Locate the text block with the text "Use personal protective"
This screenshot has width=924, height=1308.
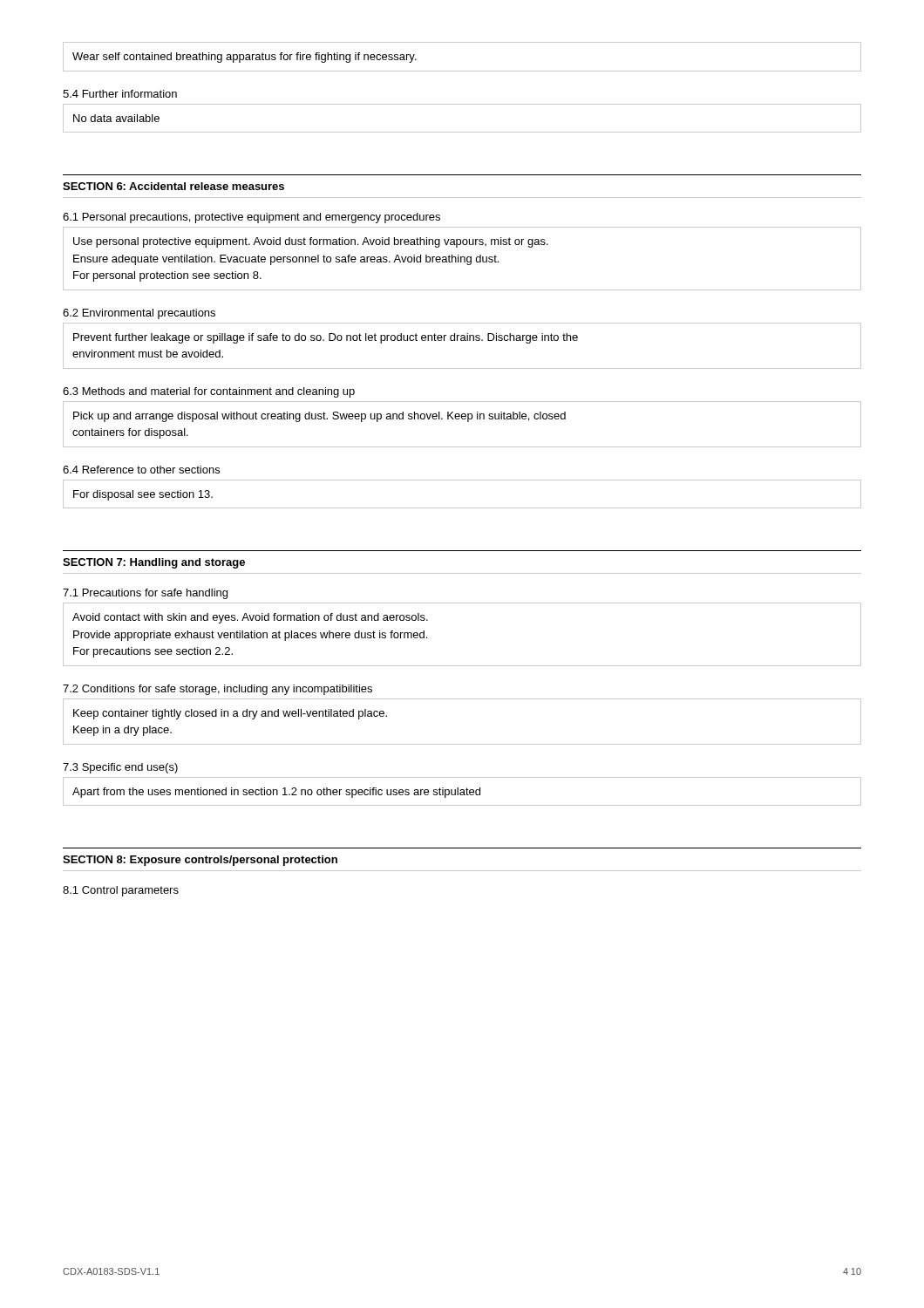click(311, 258)
